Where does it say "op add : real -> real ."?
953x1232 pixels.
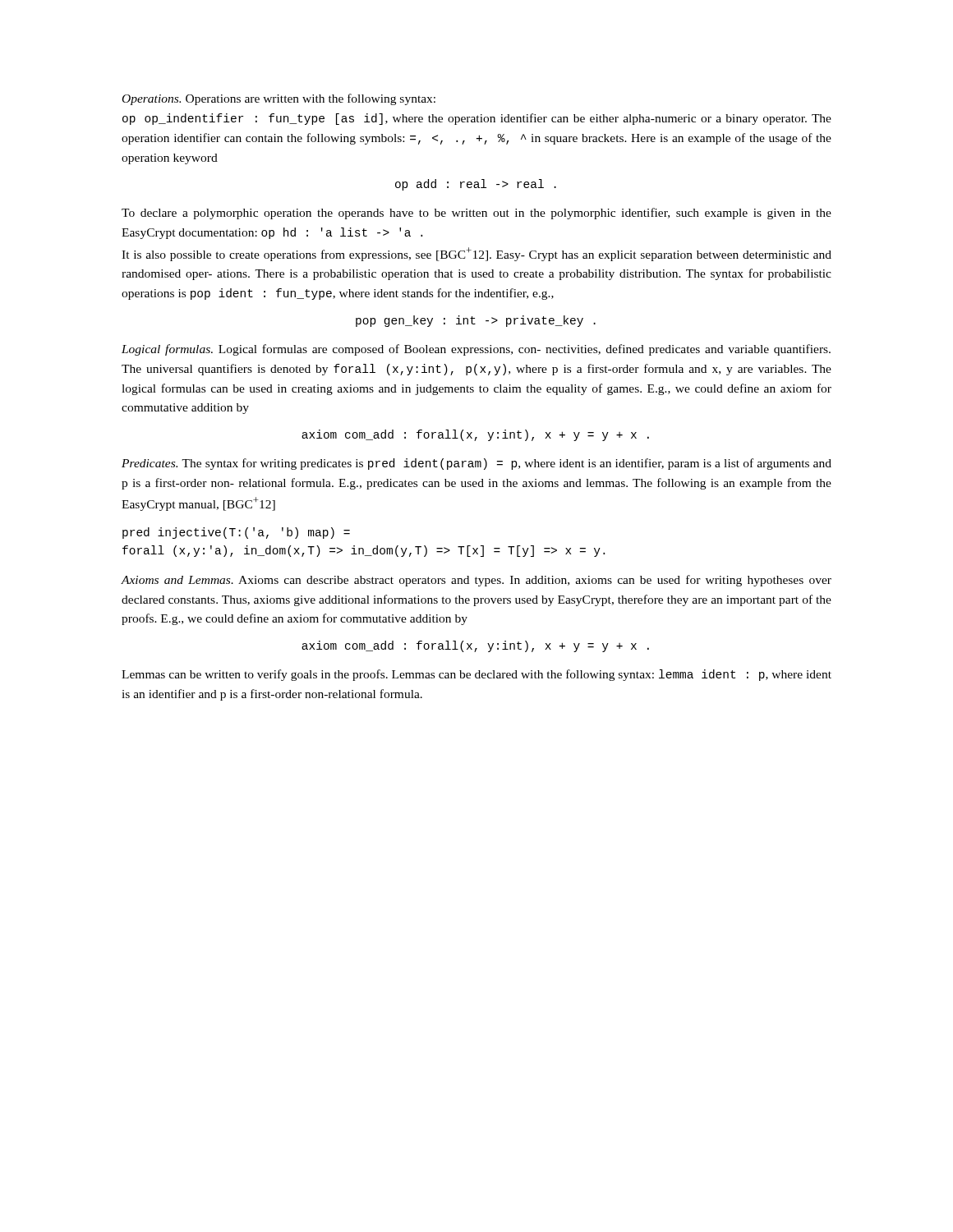pos(476,185)
